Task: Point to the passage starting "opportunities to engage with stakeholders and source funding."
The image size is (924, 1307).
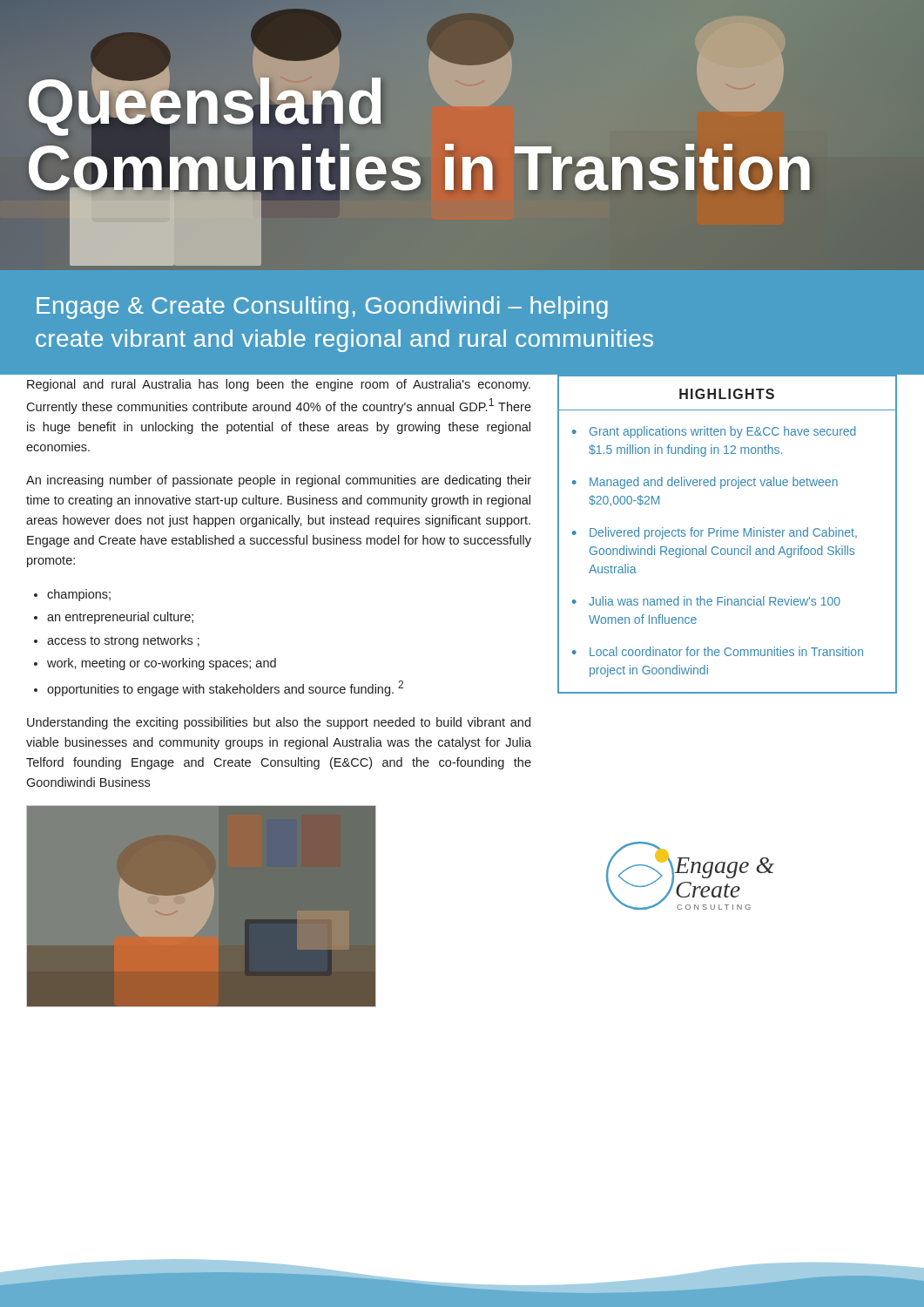Action: pyautogui.click(x=225, y=687)
